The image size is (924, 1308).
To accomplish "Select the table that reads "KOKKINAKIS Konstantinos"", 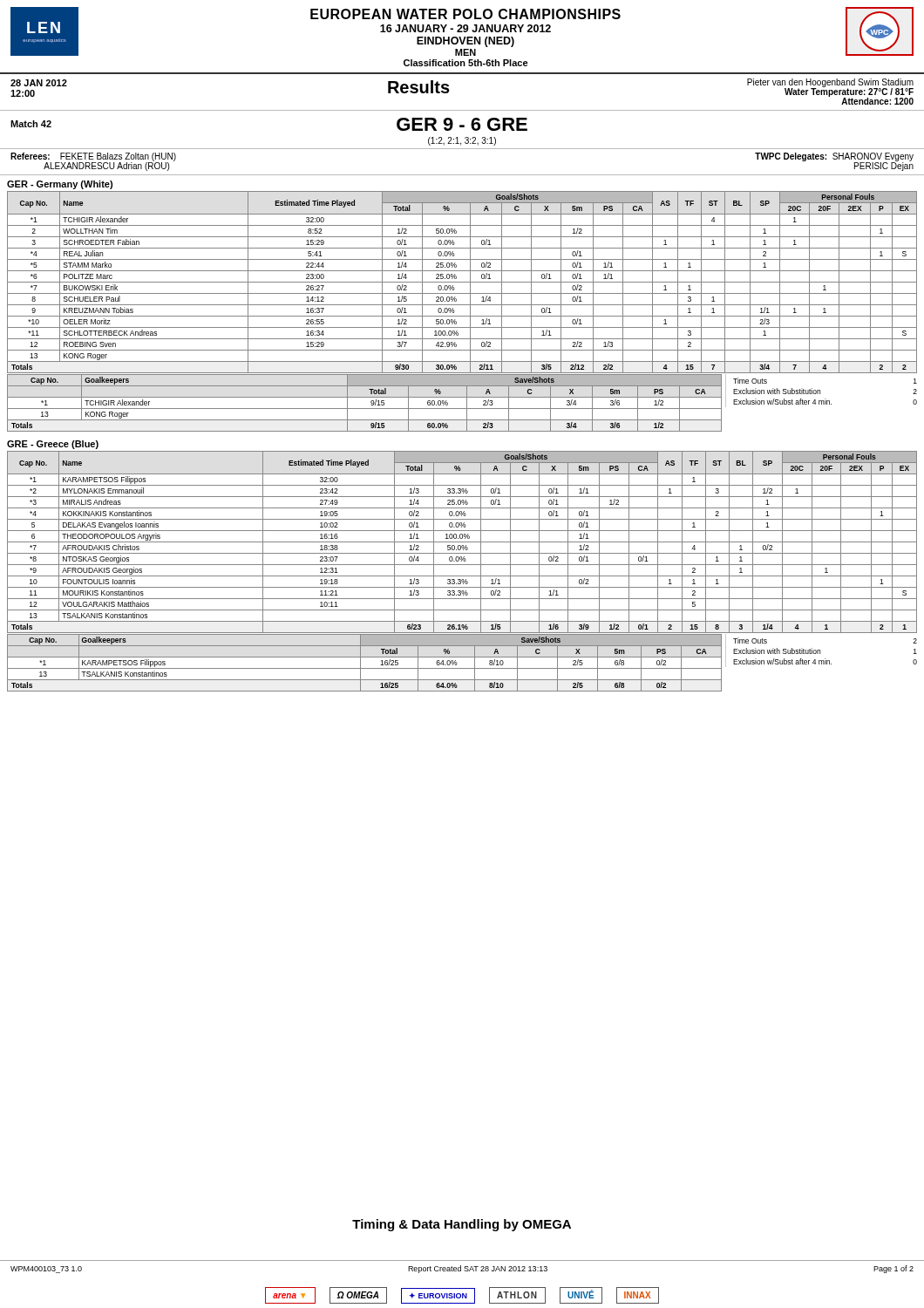I will tap(462, 542).
